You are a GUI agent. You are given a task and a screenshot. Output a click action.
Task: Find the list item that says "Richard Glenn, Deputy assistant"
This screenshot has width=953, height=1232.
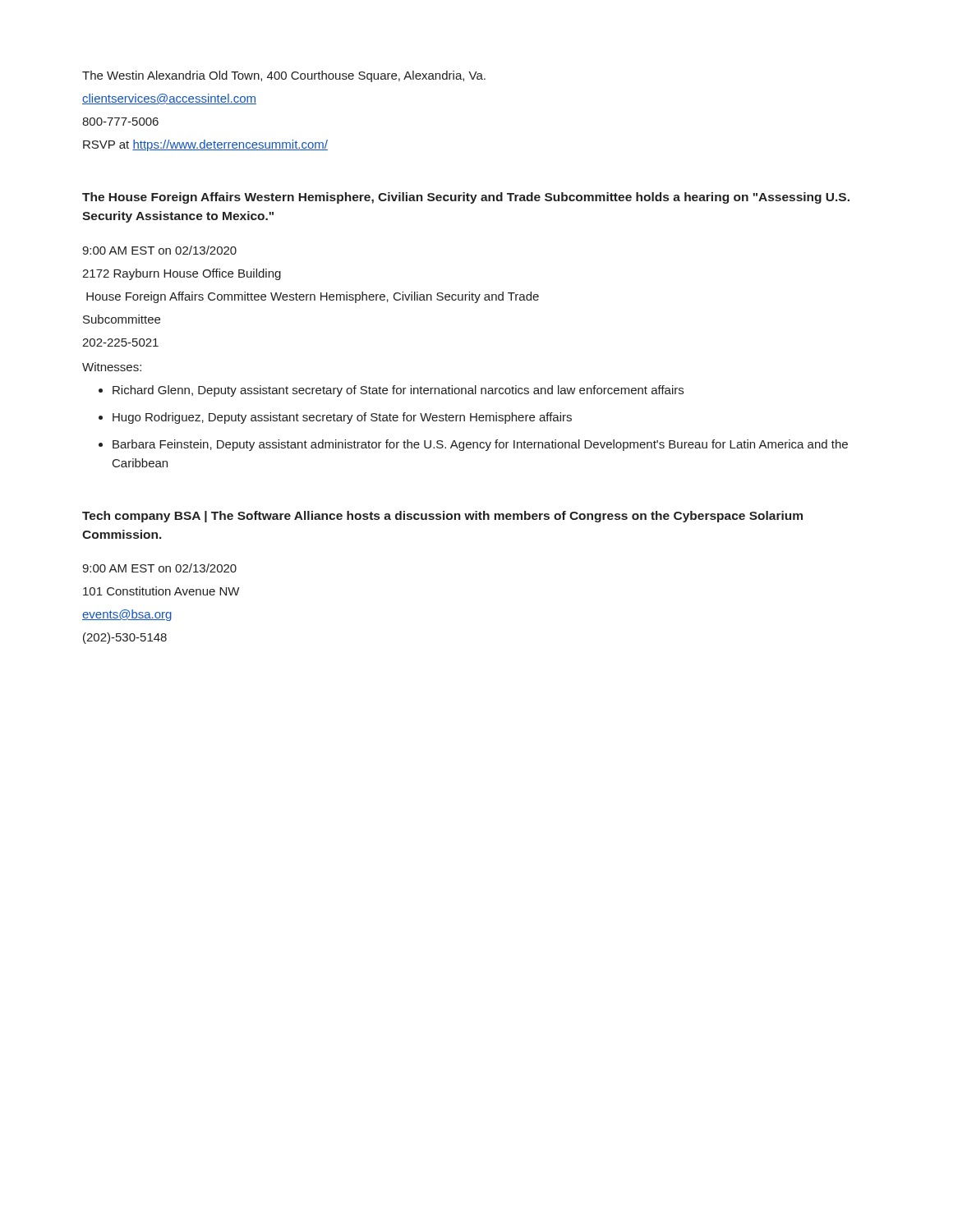pyautogui.click(x=398, y=389)
